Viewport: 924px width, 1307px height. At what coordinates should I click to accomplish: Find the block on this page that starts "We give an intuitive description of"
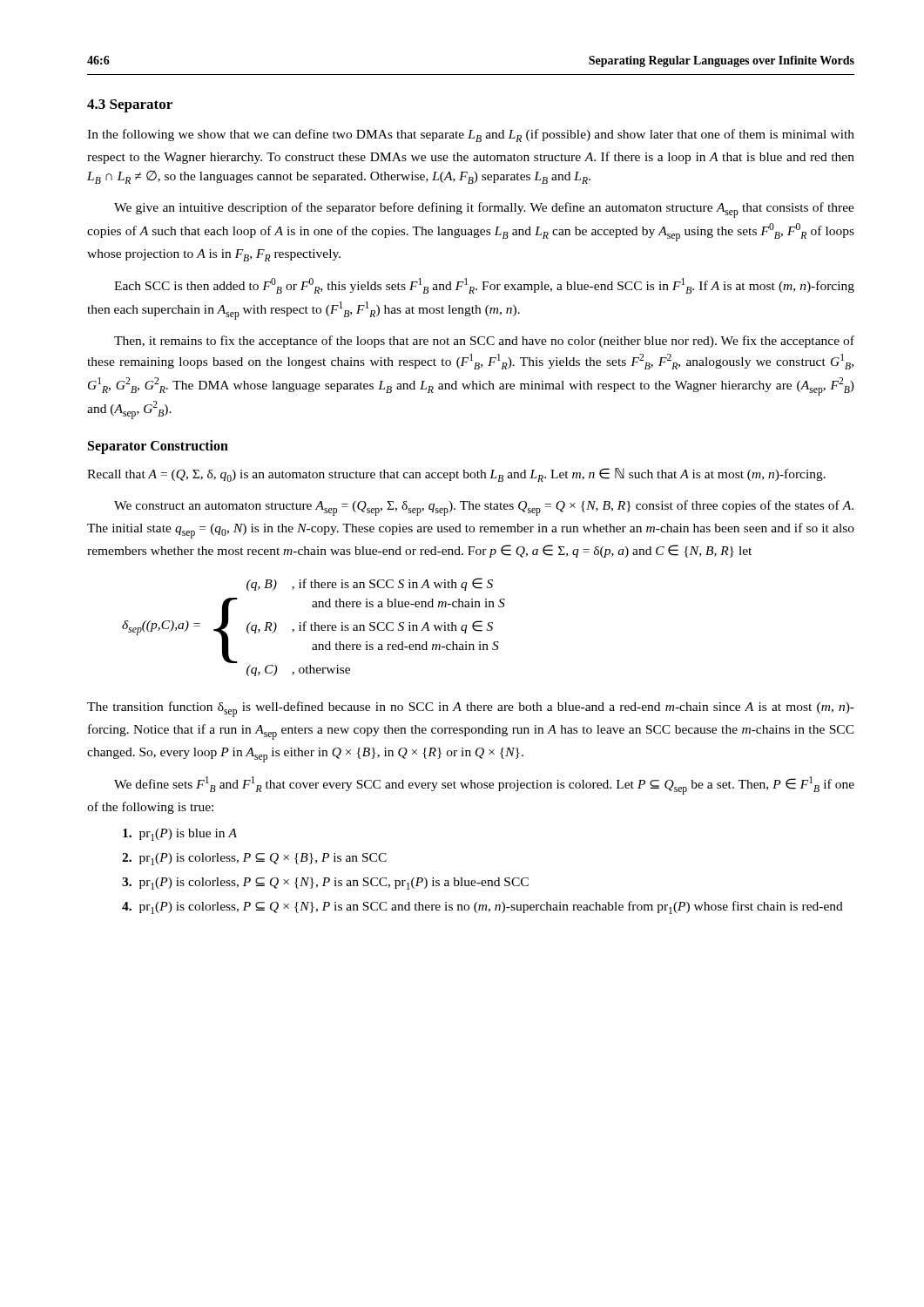[x=471, y=232]
